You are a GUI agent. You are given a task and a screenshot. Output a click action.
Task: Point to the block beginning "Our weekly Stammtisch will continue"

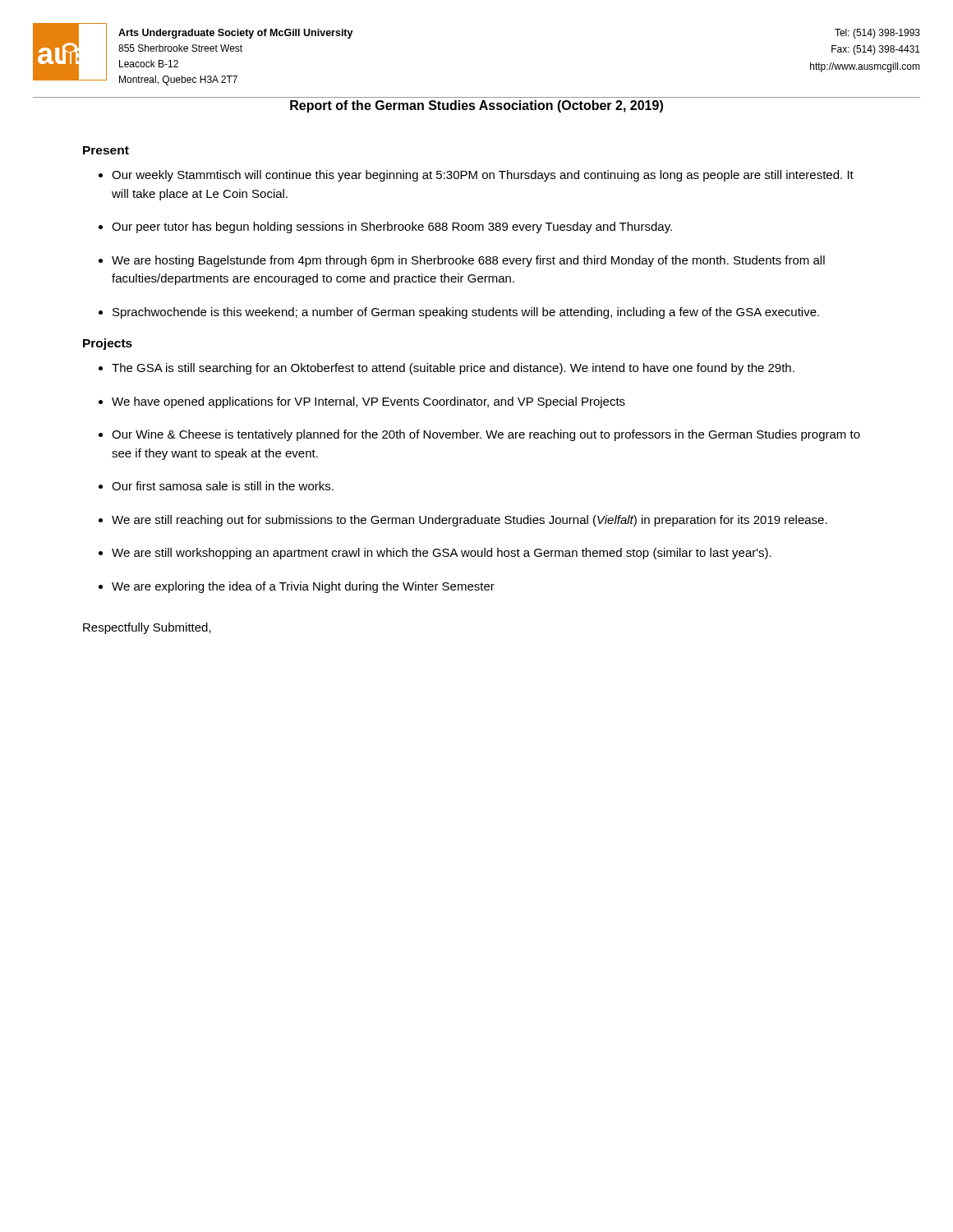click(x=476, y=184)
